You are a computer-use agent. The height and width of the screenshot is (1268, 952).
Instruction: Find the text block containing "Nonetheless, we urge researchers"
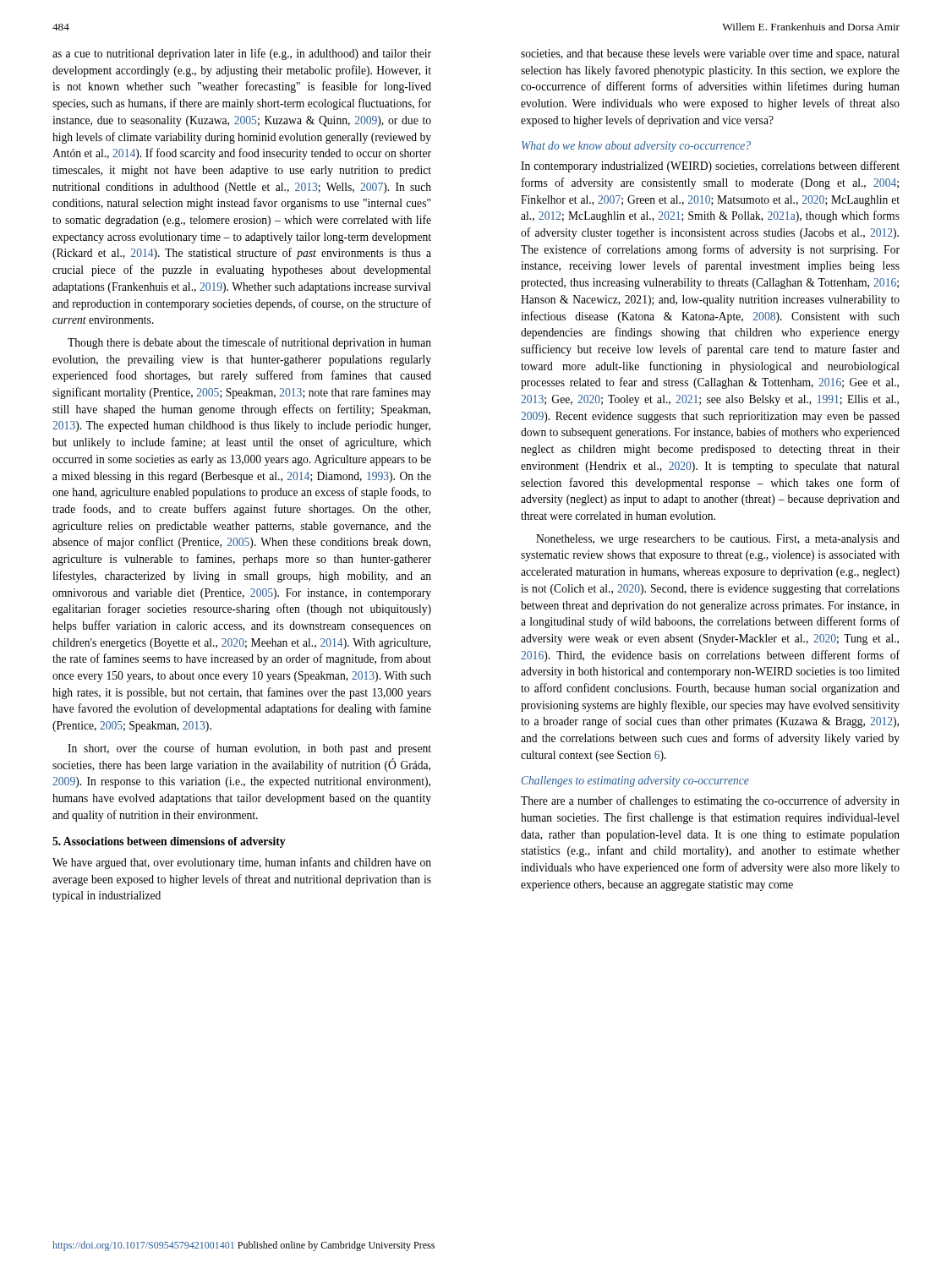click(710, 647)
